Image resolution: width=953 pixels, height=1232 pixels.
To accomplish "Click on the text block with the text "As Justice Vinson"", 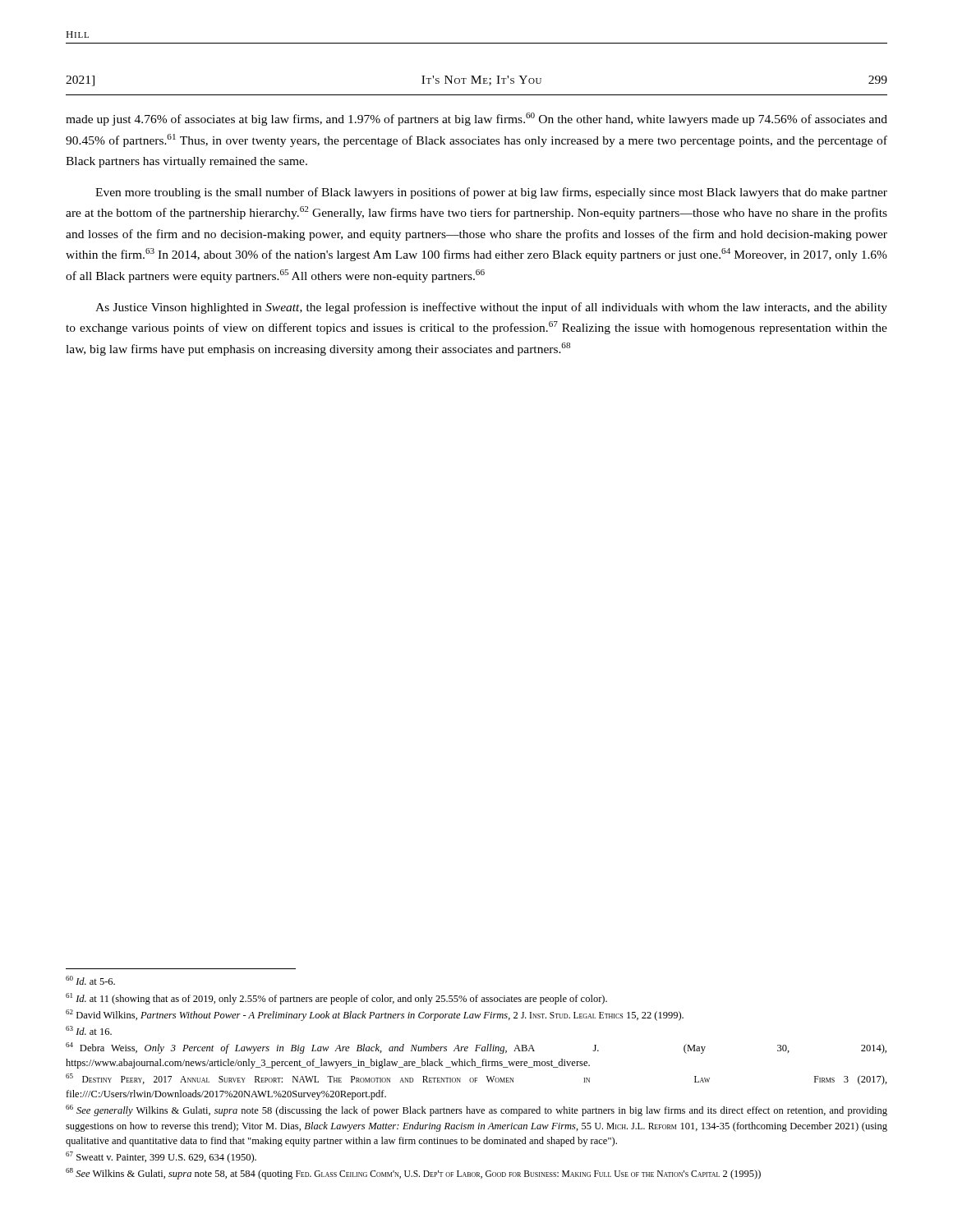I will point(476,327).
